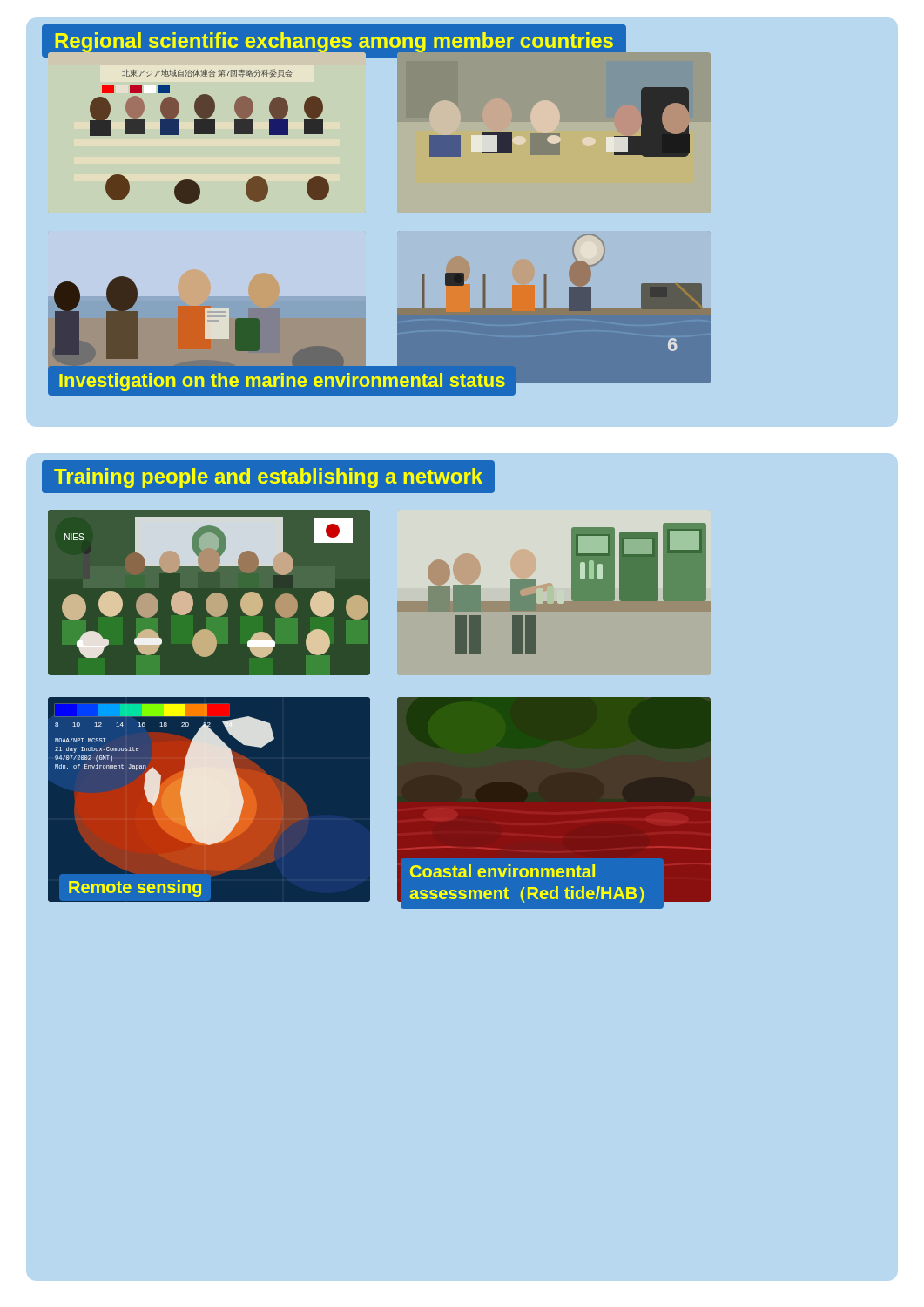Image resolution: width=924 pixels, height=1307 pixels.
Task: Find the caption containing "Remote sensing"
Action: 135,887
